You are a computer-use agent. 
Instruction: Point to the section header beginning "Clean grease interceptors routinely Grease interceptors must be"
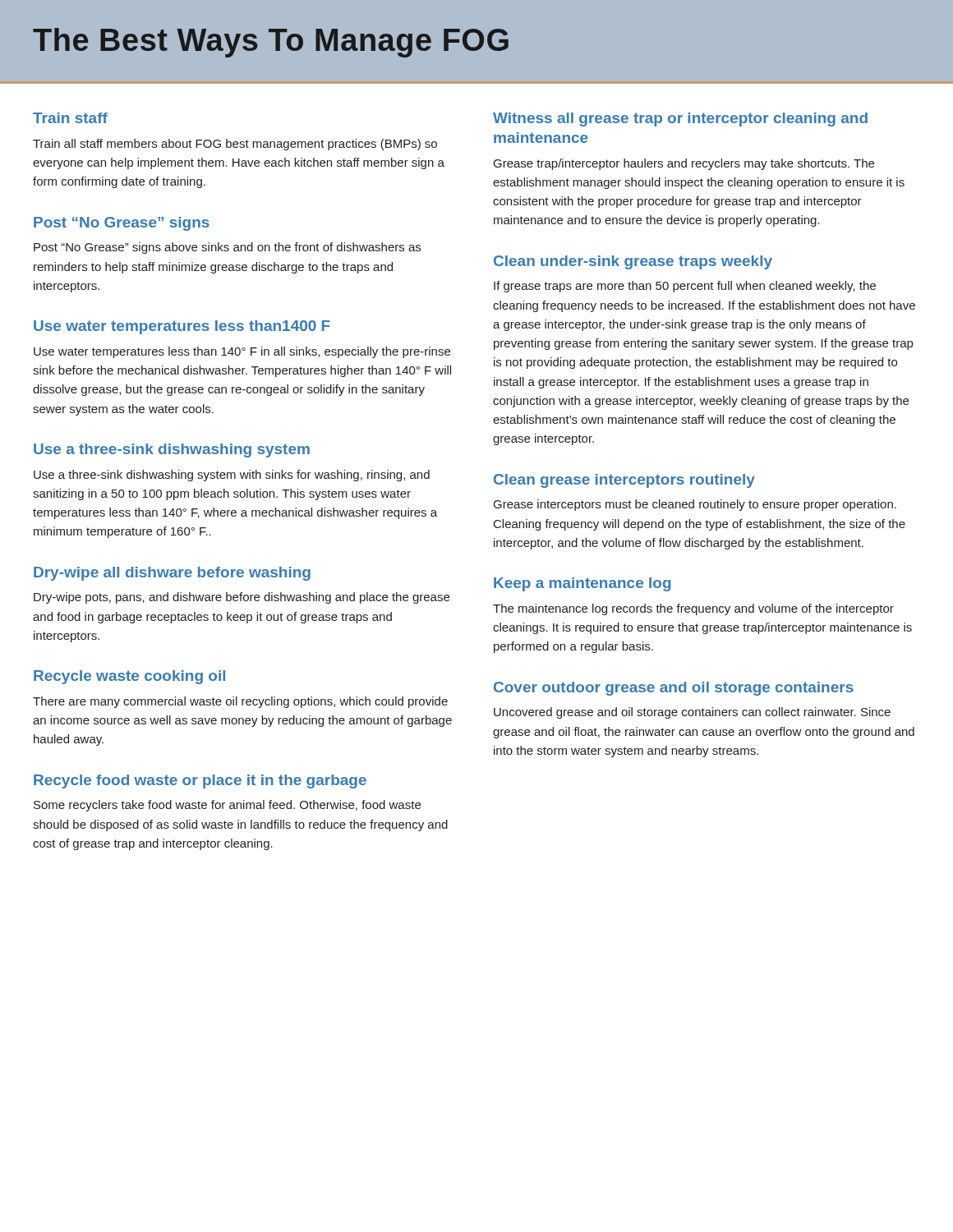click(x=707, y=511)
